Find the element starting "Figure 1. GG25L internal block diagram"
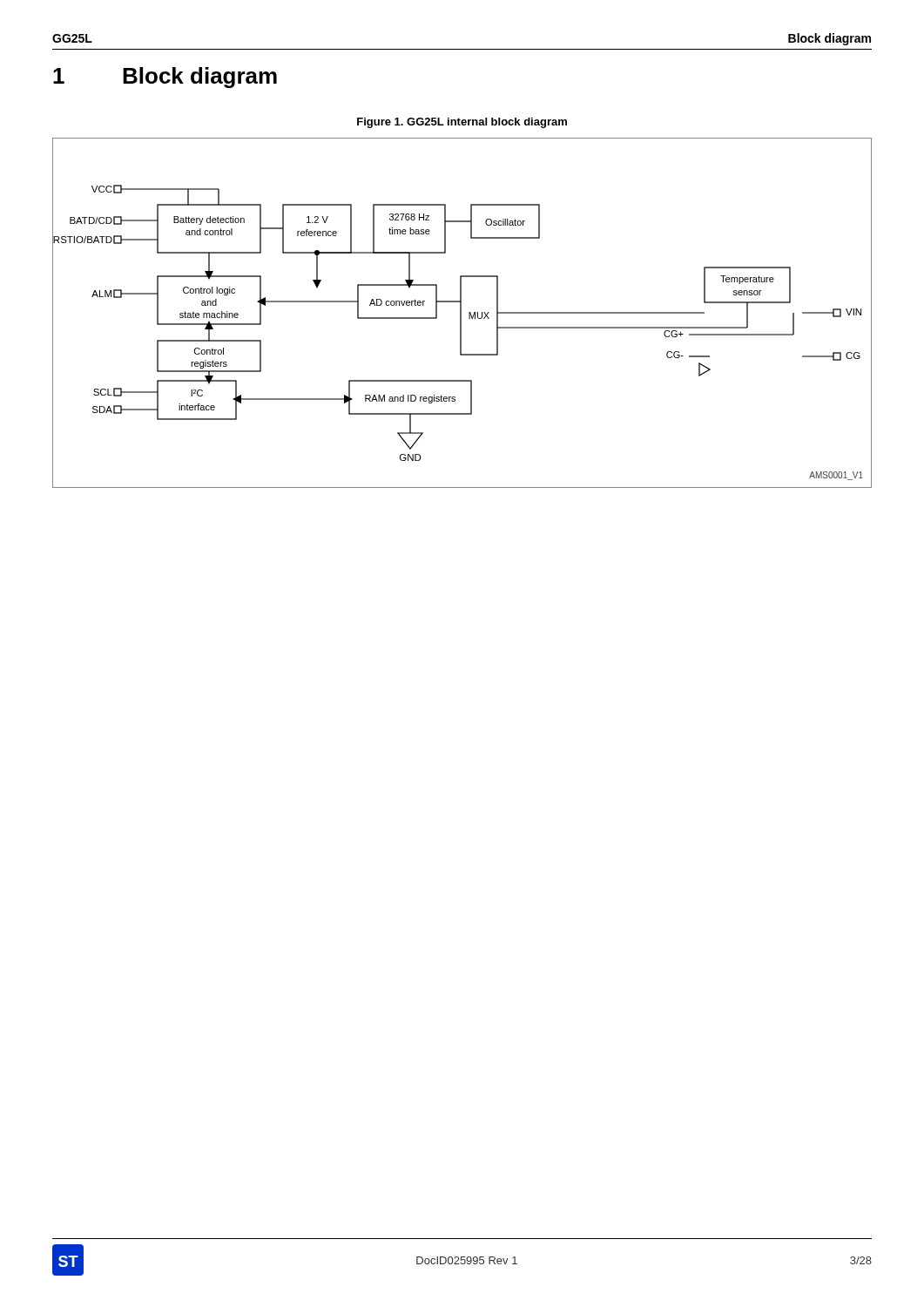The width and height of the screenshot is (924, 1307). click(462, 122)
